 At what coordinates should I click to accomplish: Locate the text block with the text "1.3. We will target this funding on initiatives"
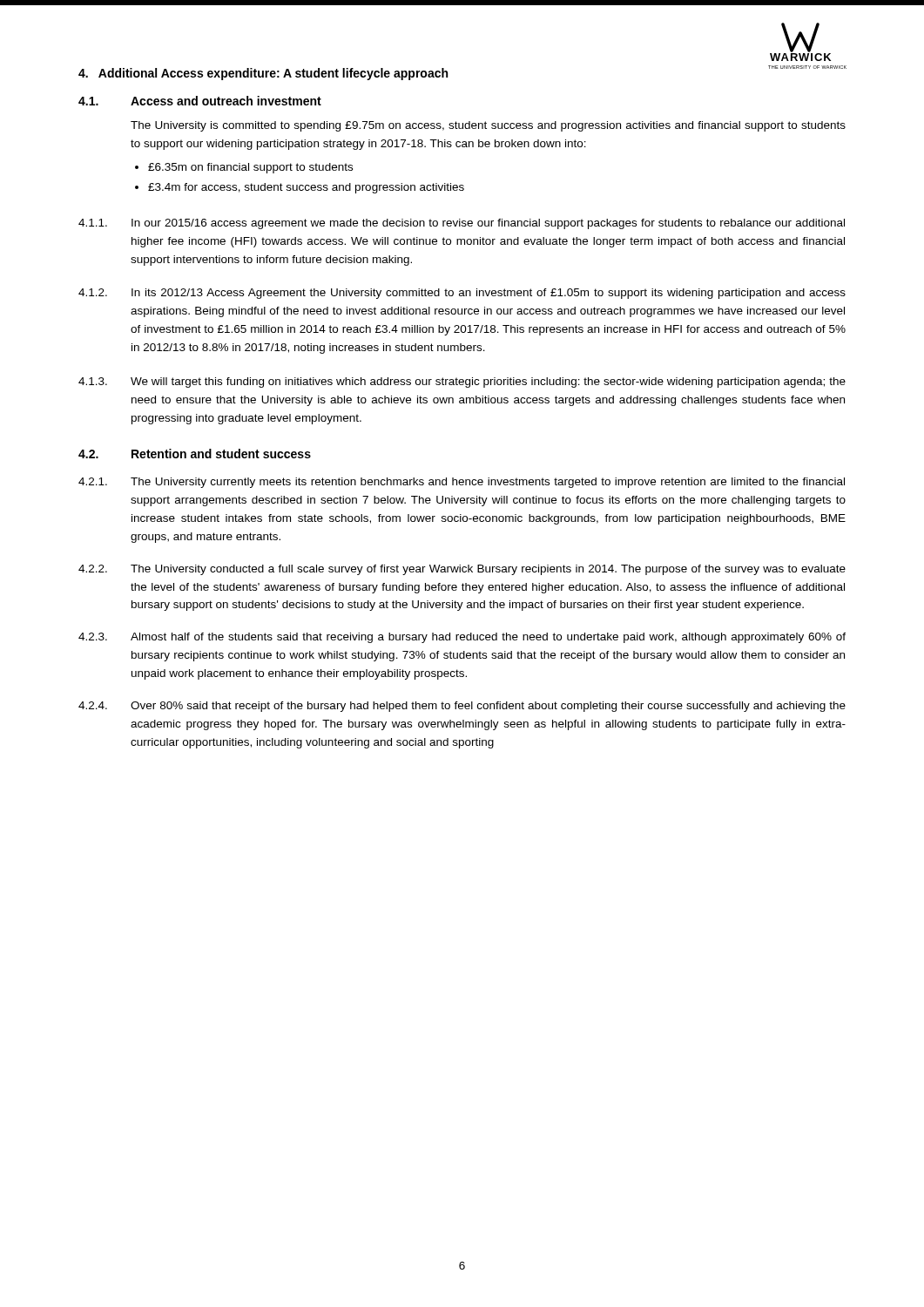462,400
